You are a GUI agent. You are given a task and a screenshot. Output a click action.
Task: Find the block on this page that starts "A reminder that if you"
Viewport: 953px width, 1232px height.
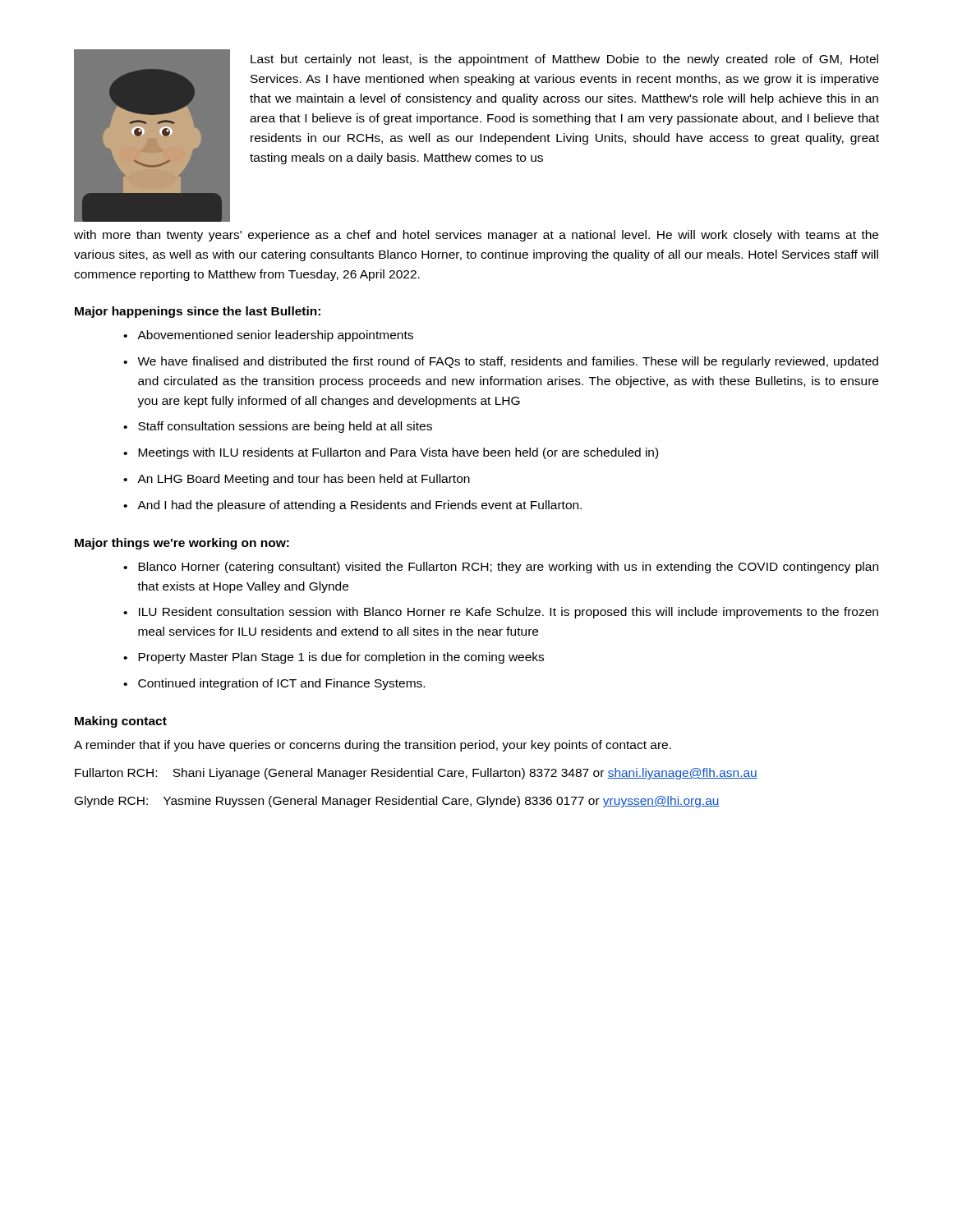pyautogui.click(x=373, y=745)
